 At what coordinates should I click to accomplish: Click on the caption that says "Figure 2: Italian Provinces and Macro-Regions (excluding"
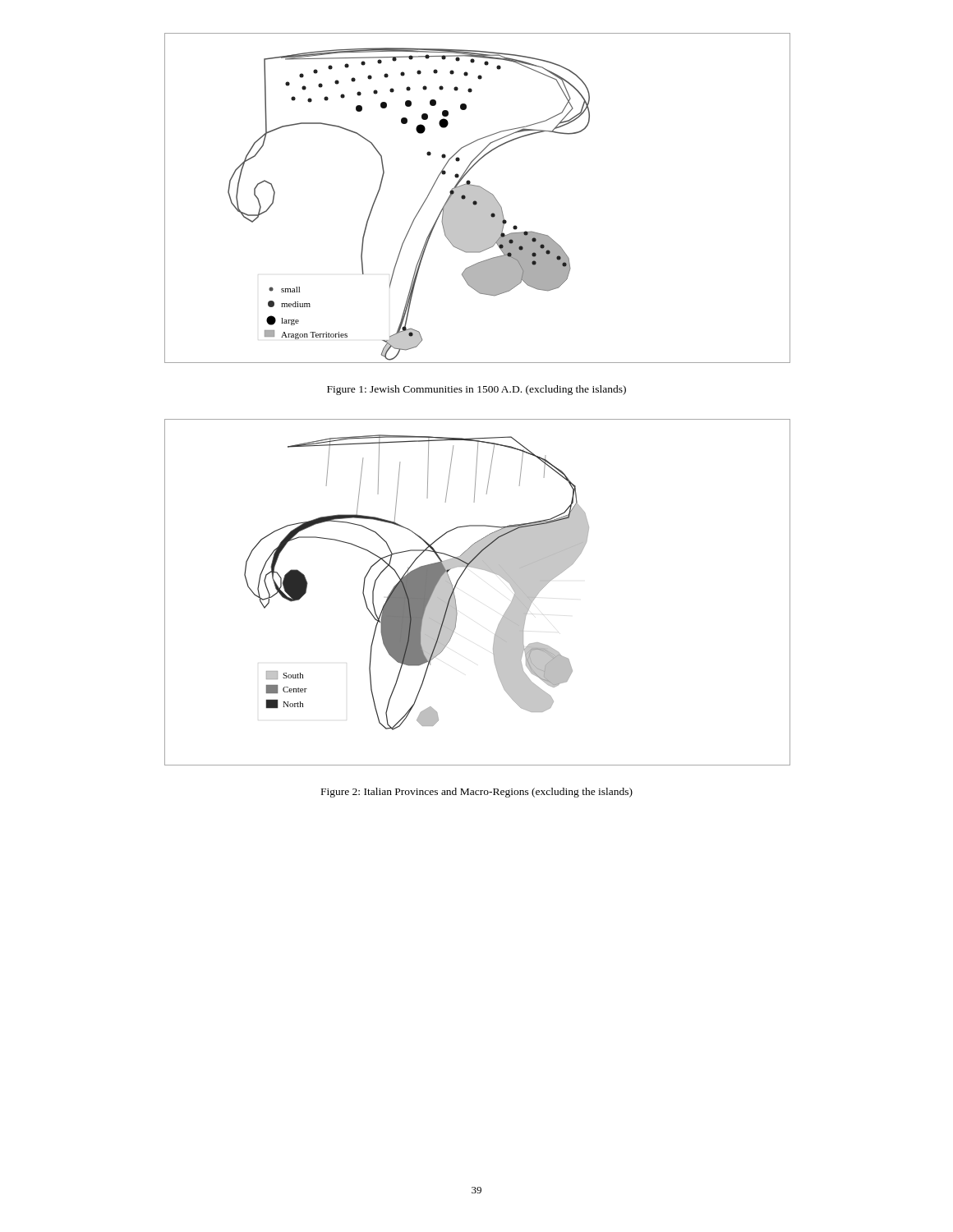point(476,791)
